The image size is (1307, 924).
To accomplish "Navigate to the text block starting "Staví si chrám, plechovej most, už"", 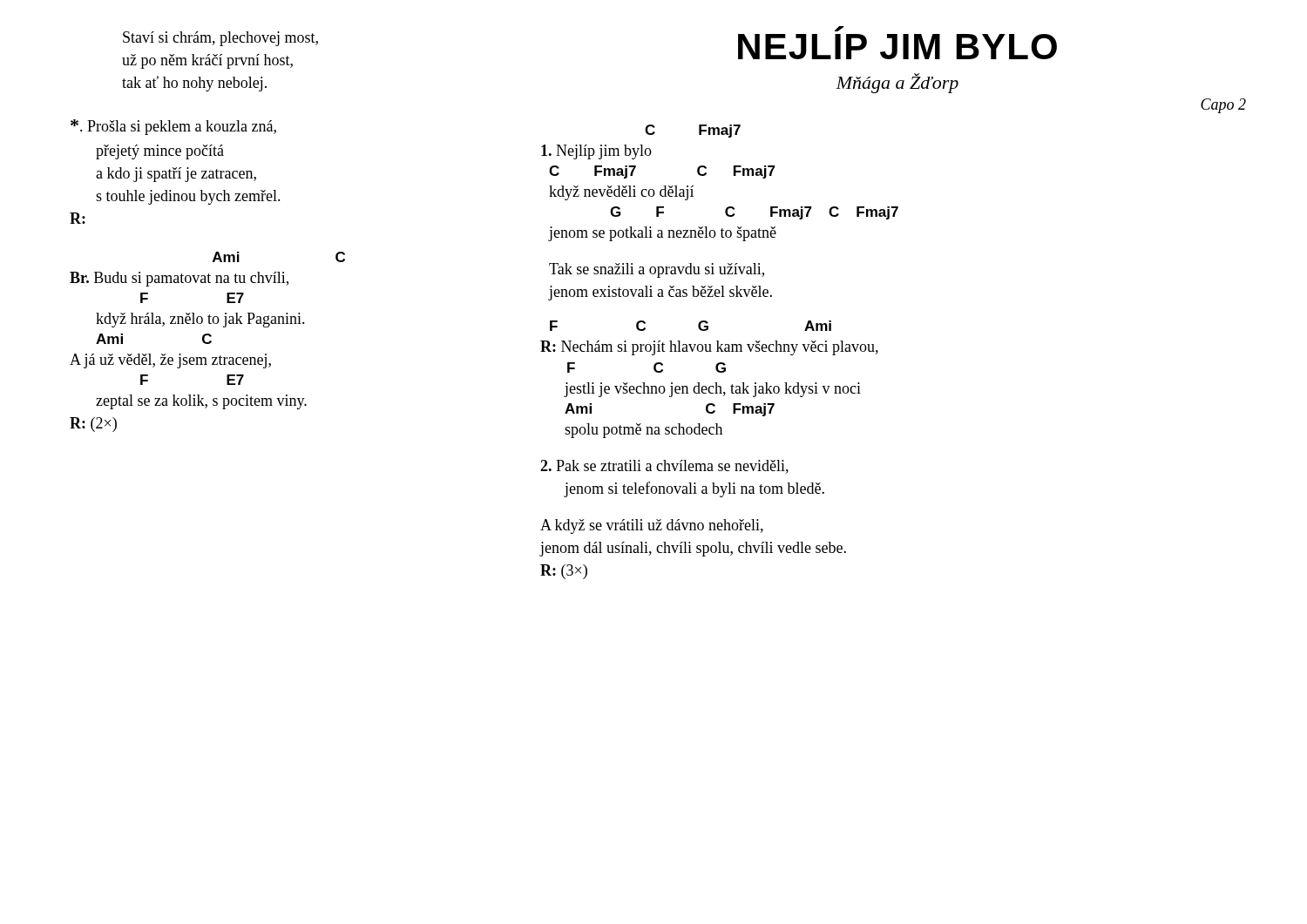I will click(220, 39).
